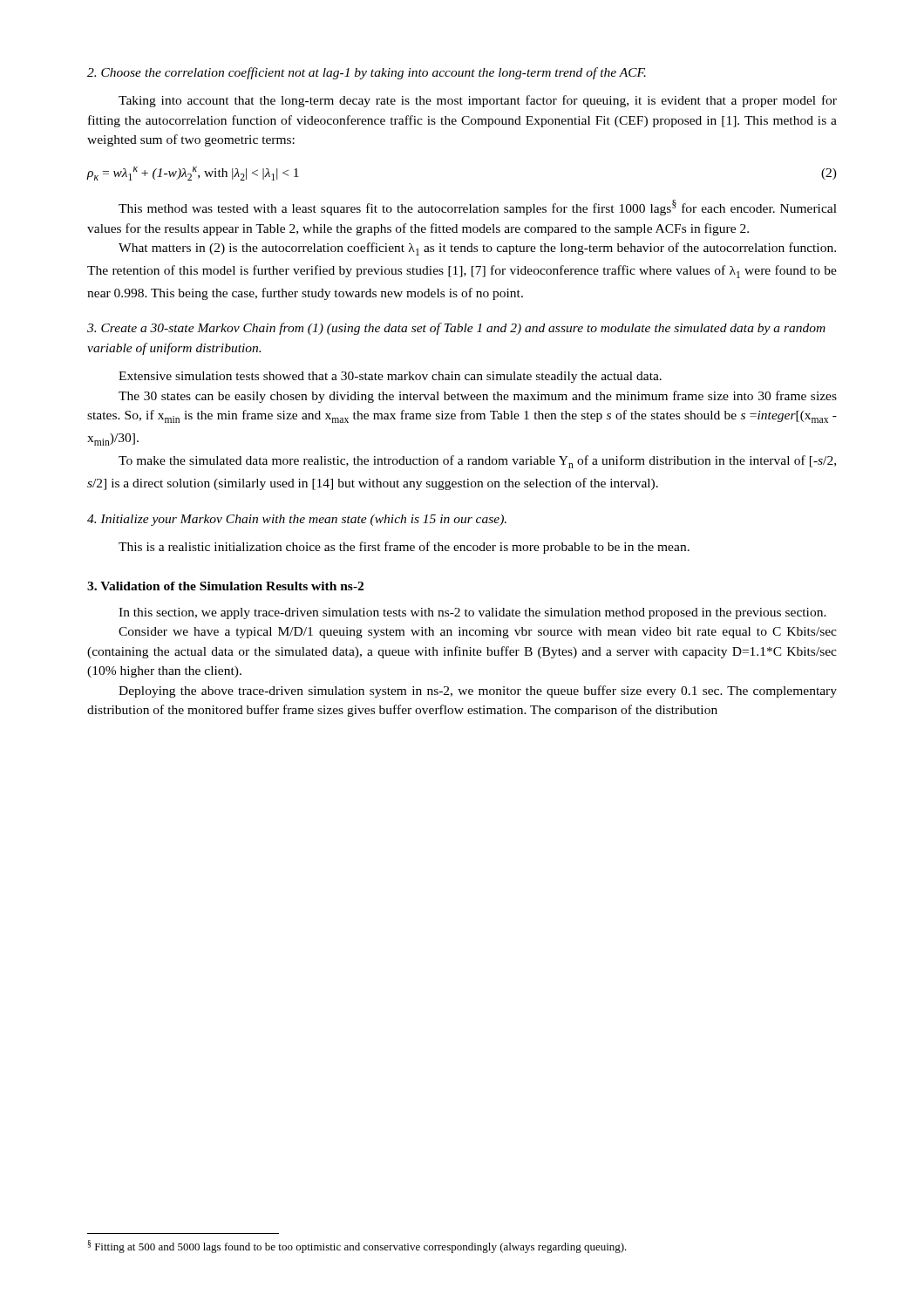The height and width of the screenshot is (1308, 924).
Task: Where is the passage that starts "In this section, we apply trace-driven simulation tests"?
Action: coord(473,612)
